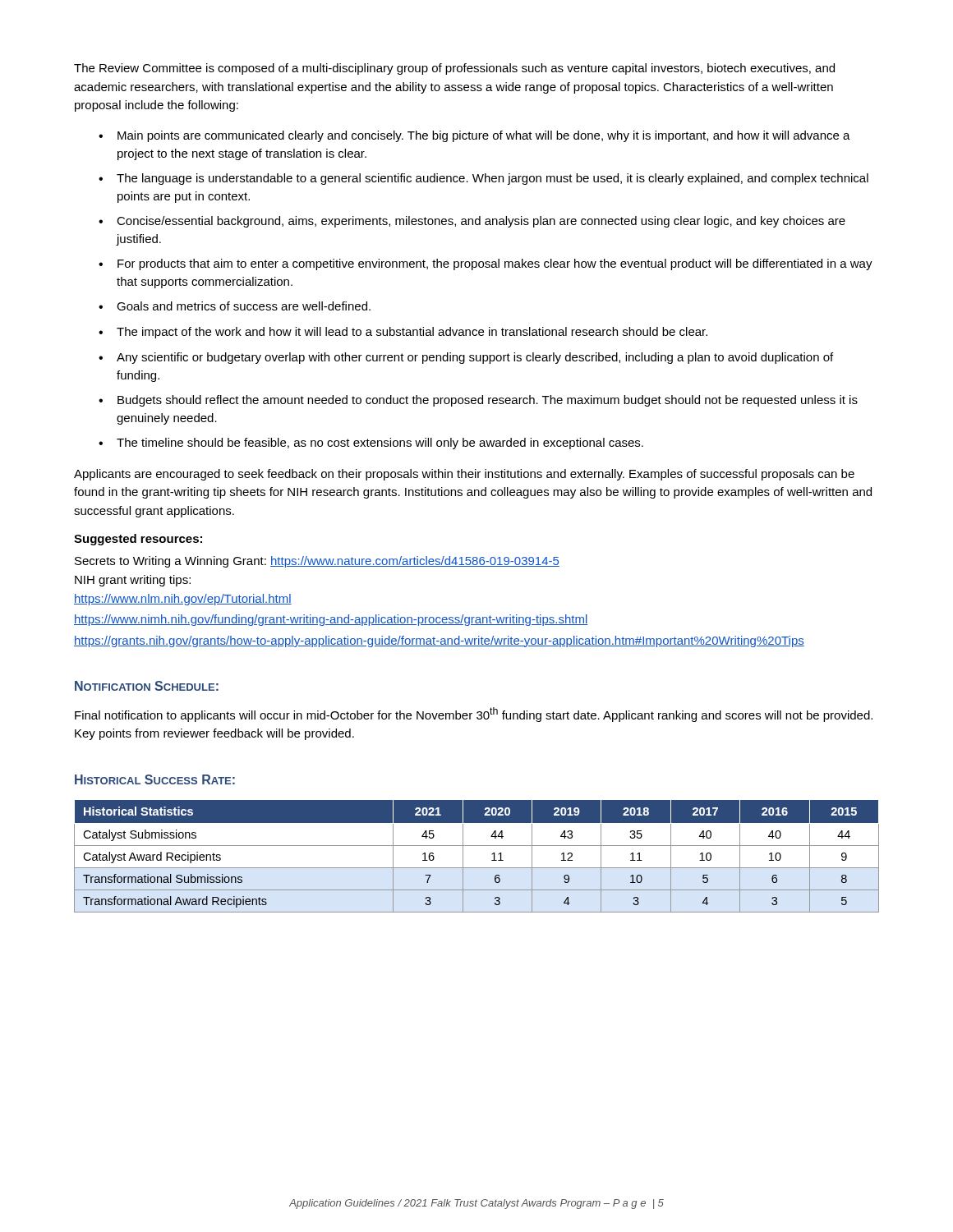Locate the passage starting "The Review Committee is composed of"
The width and height of the screenshot is (953, 1232).
[455, 86]
